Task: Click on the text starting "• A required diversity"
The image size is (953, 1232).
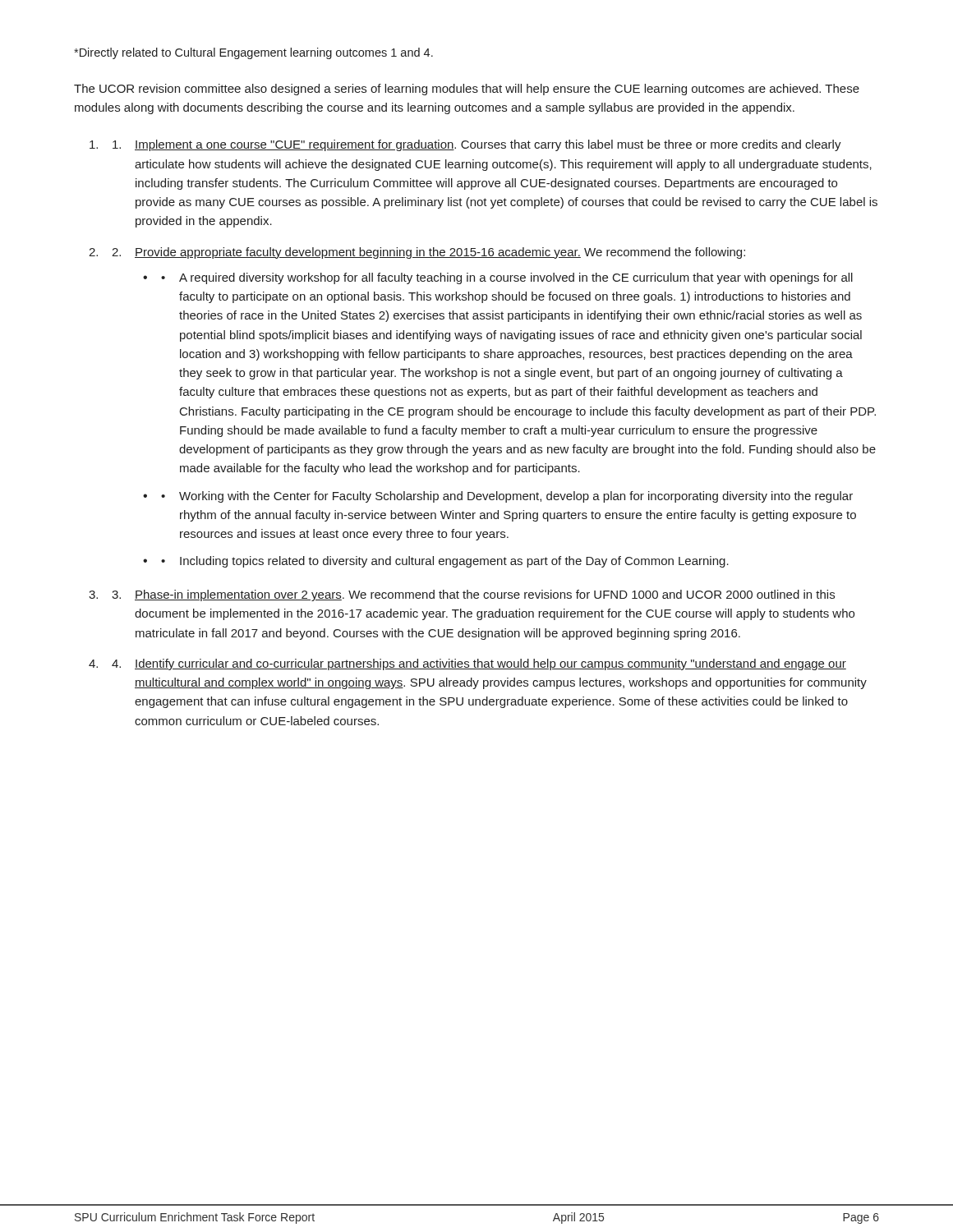Action: tap(520, 373)
